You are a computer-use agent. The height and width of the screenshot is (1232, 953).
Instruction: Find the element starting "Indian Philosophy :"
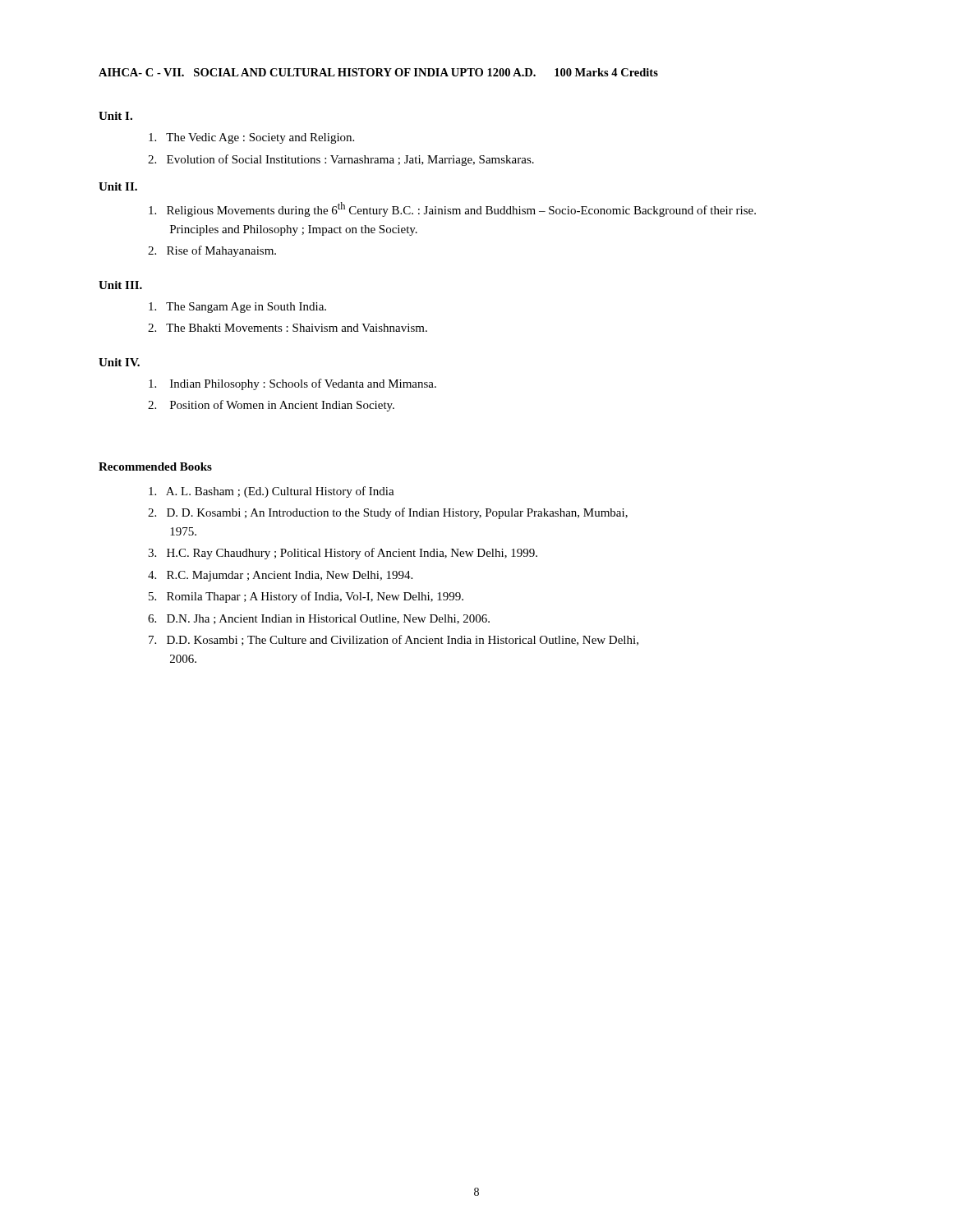point(292,383)
